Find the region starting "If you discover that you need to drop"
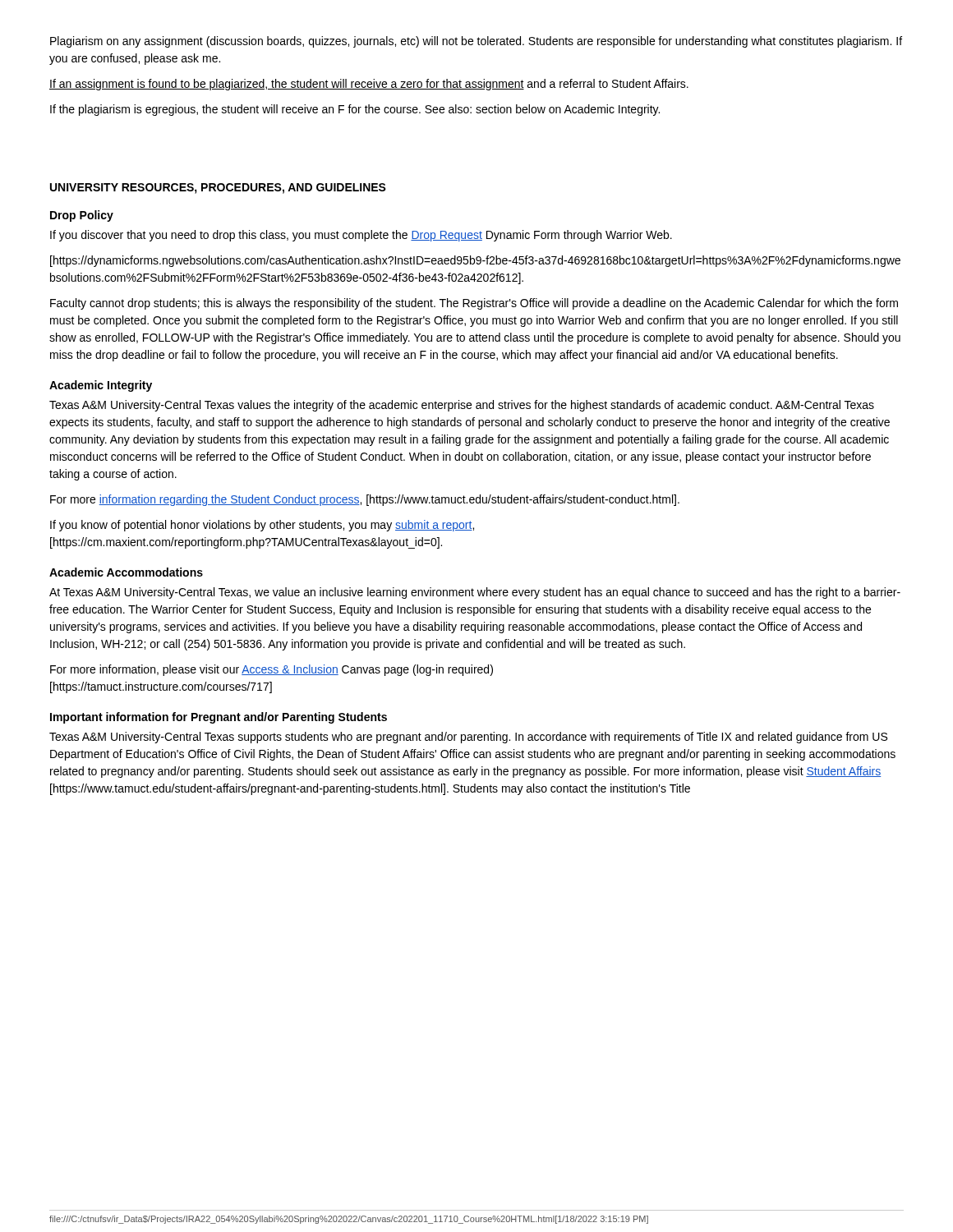Screen dimensions: 1232x953 coord(361,235)
